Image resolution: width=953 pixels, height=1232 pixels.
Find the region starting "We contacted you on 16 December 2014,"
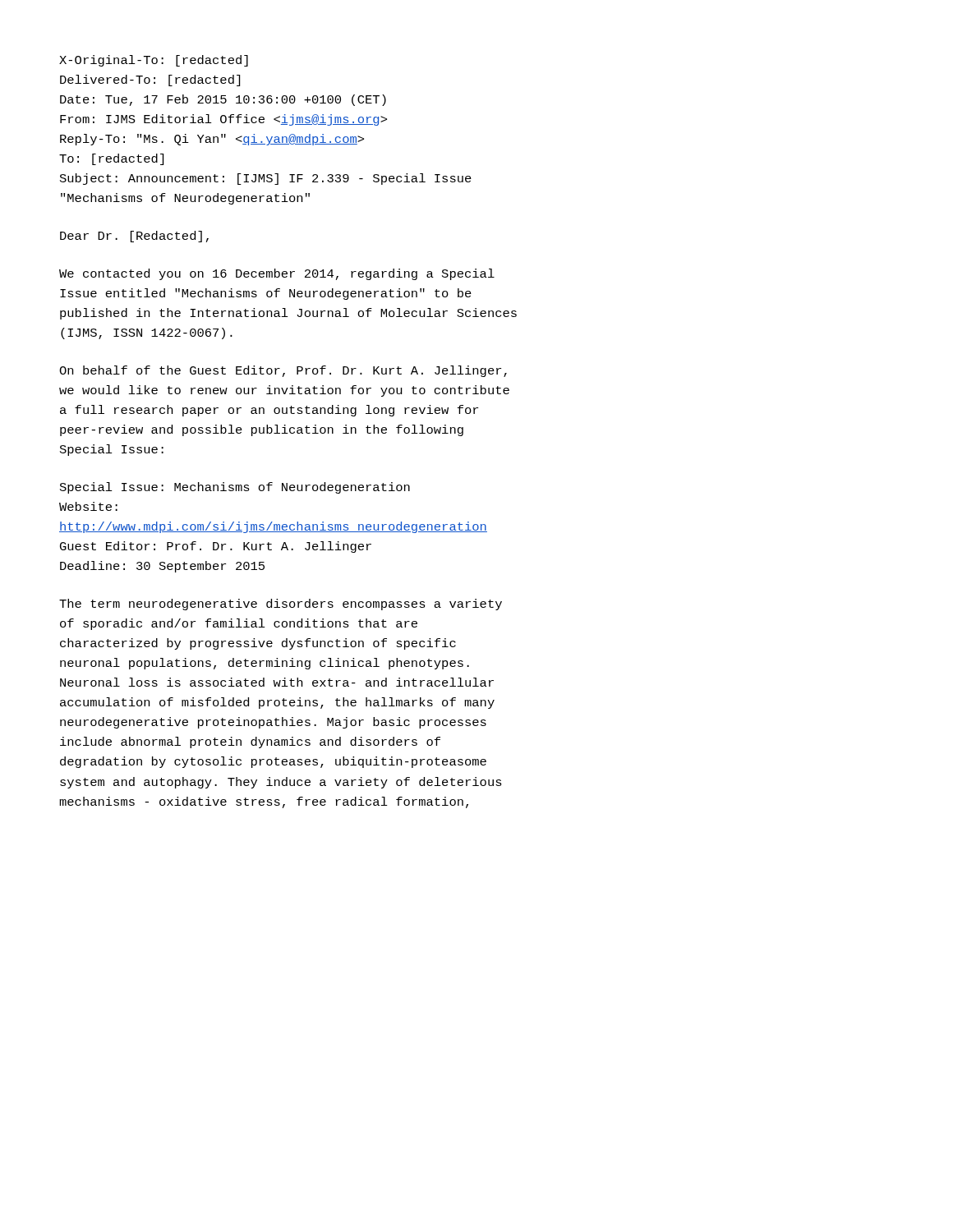coord(288,304)
